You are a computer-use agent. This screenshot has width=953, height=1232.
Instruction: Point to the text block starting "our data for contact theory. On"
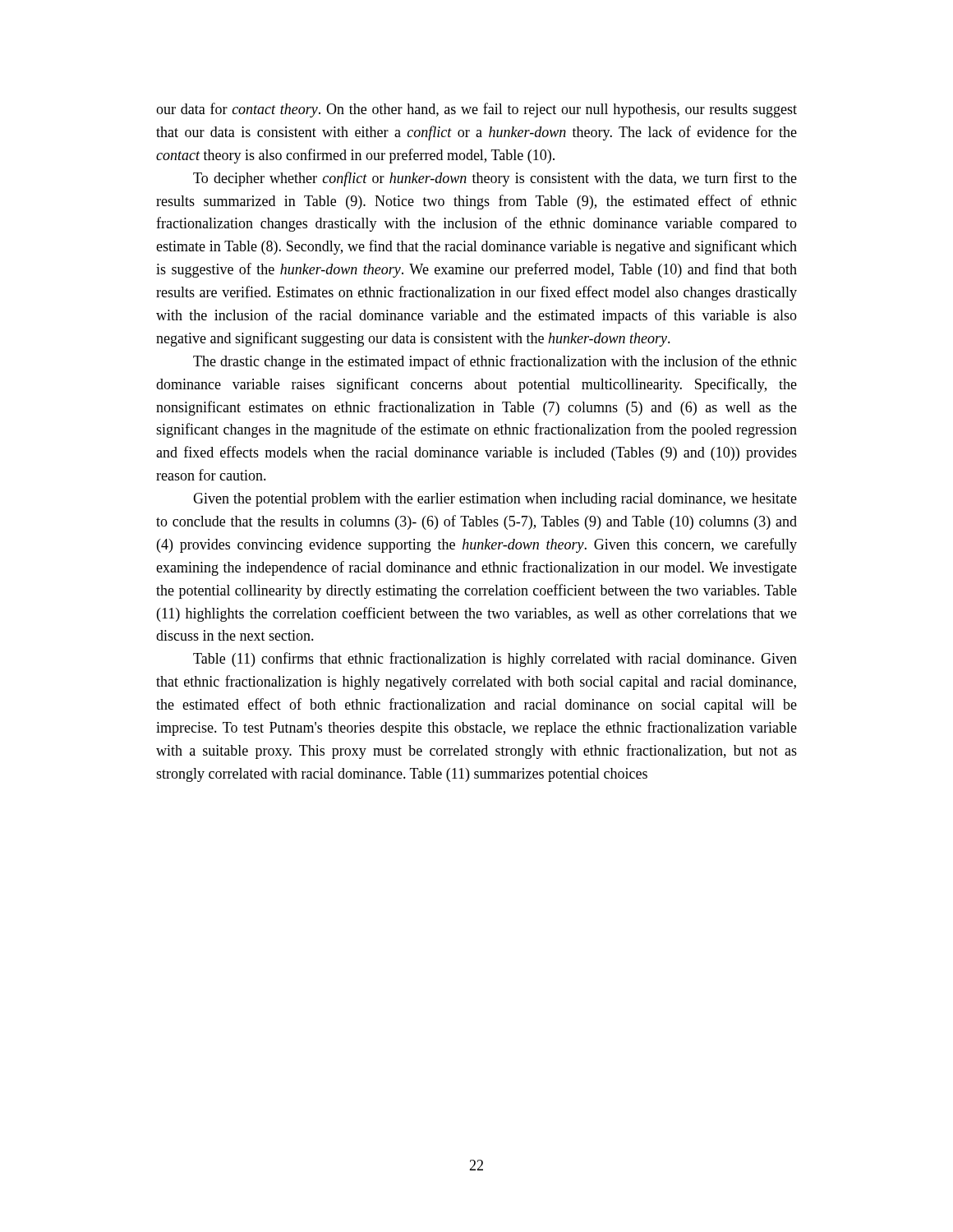coord(476,442)
